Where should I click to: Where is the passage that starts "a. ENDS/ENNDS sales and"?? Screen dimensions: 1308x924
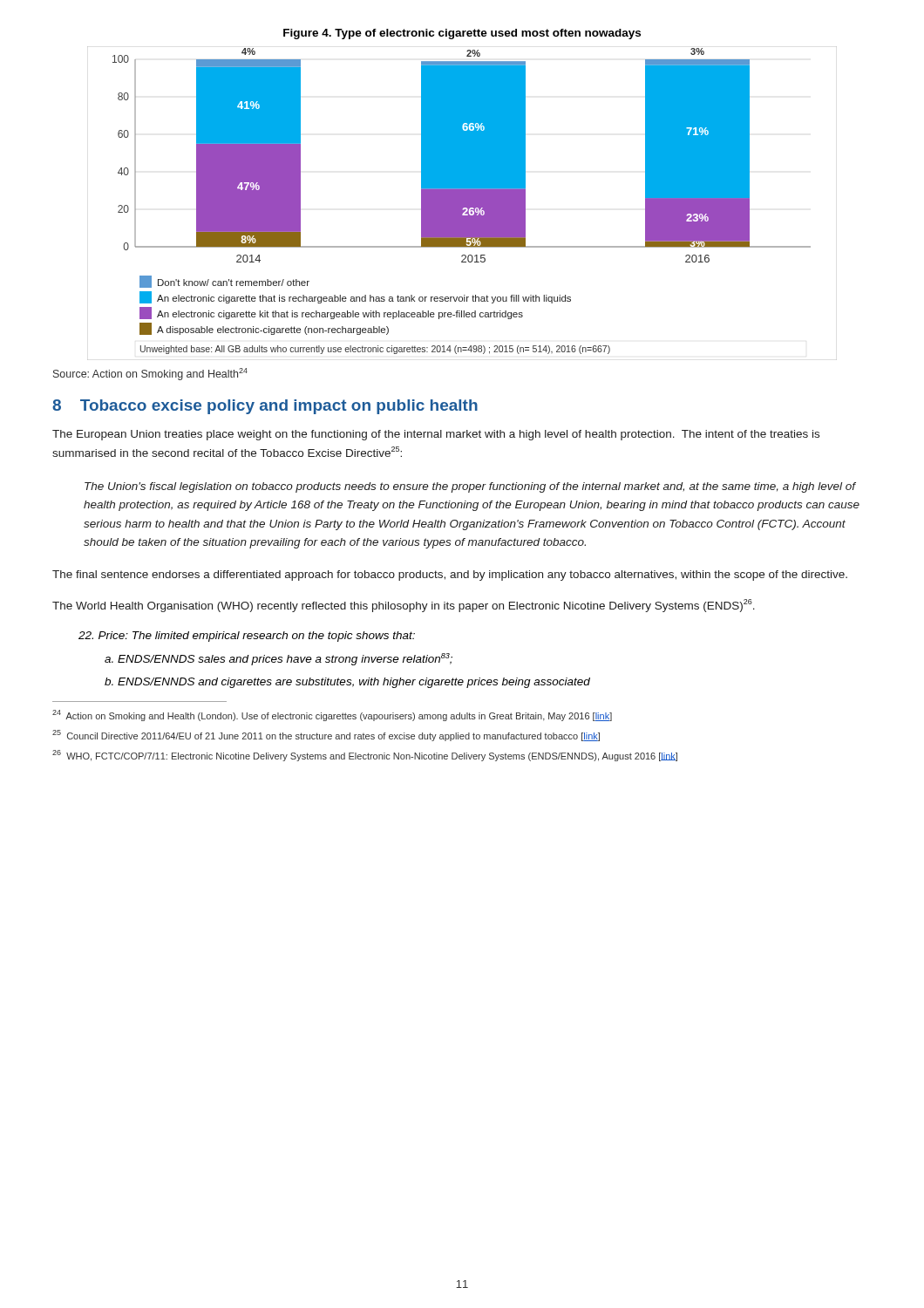tap(279, 658)
